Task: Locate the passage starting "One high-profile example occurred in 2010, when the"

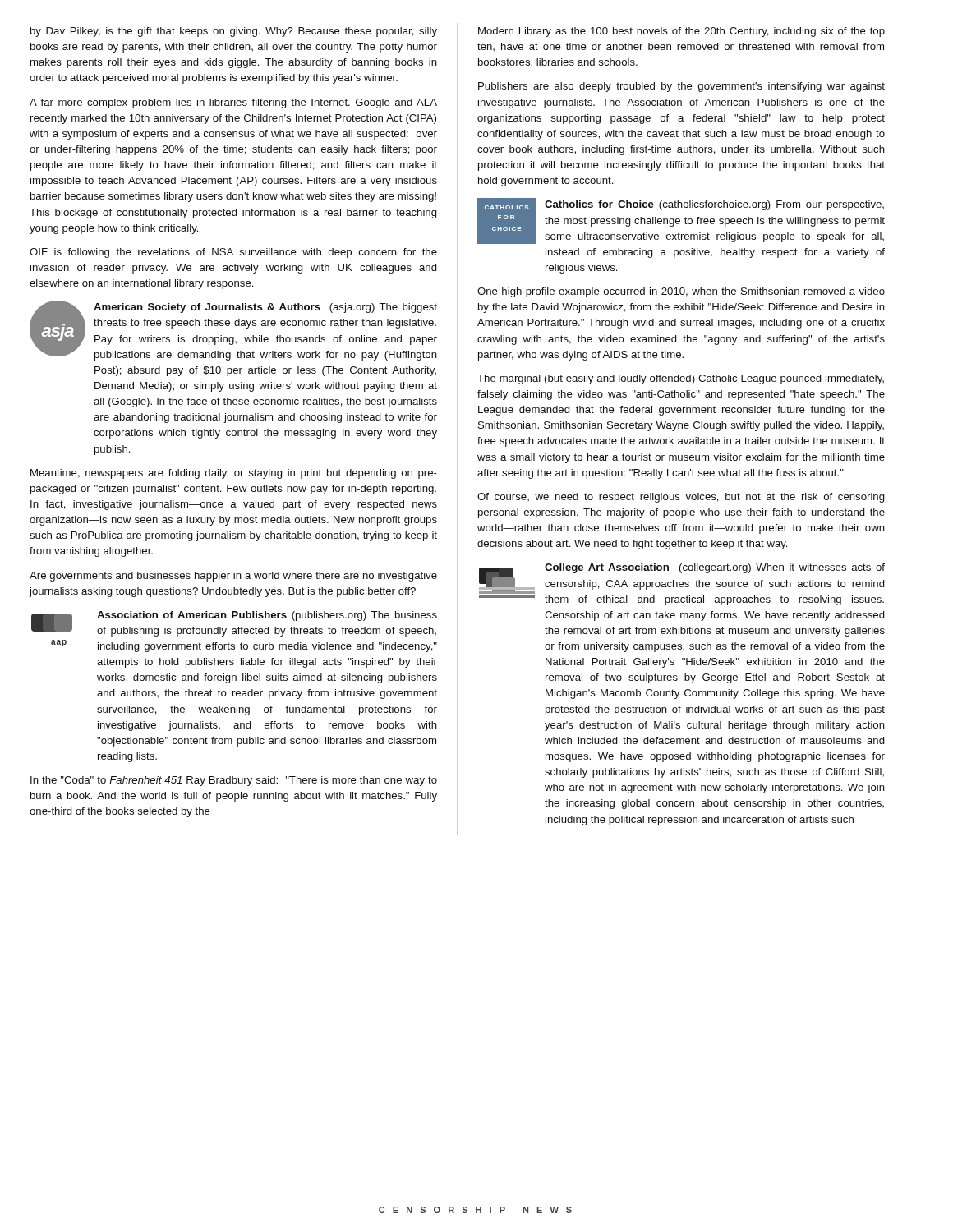Action: 681,323
